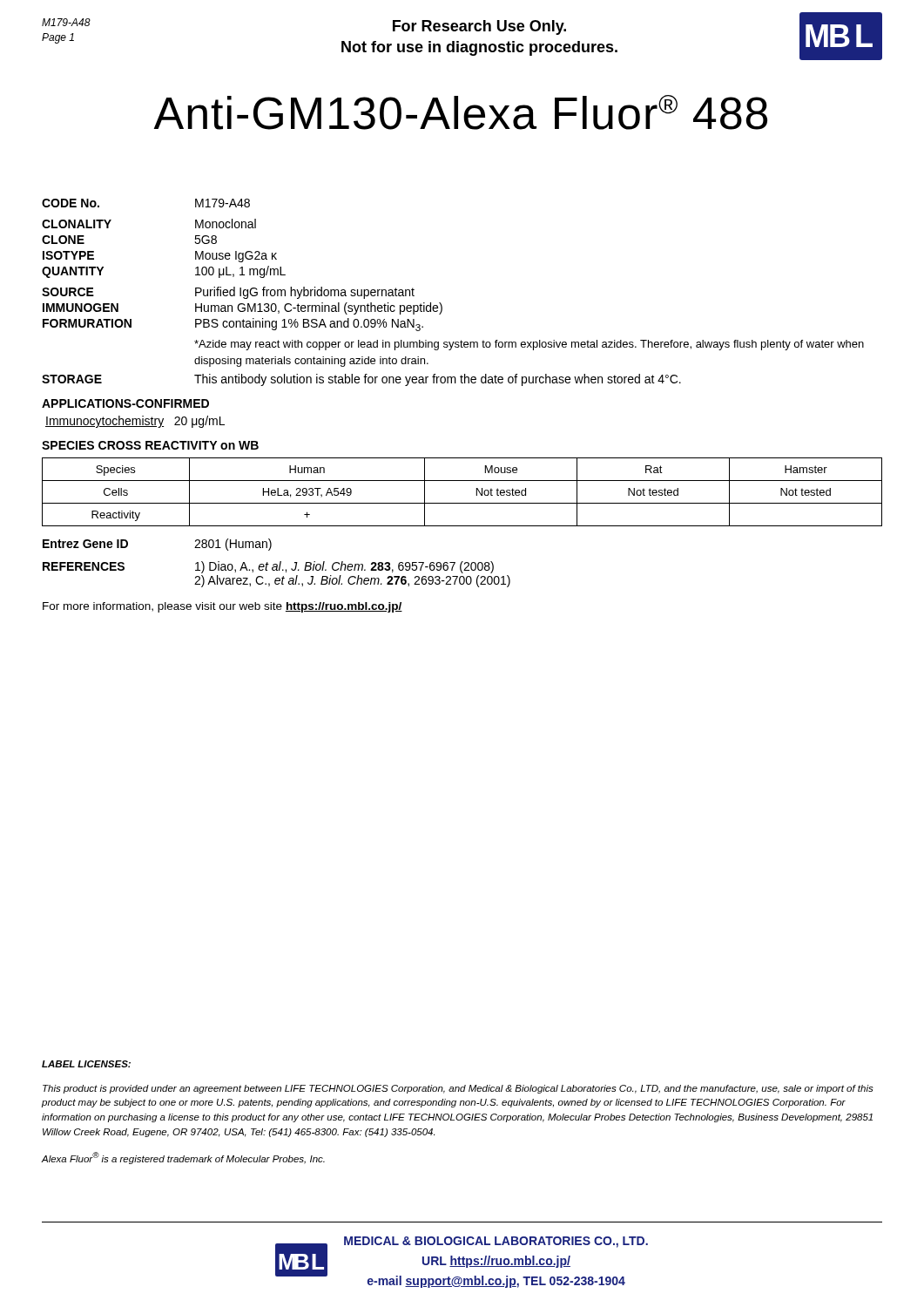Image resolution: width=924 pixels, height=1307 pixels.
Task: Click on the table containing "HeLa, 293T, A549"
Action: [x=462, y=492]
